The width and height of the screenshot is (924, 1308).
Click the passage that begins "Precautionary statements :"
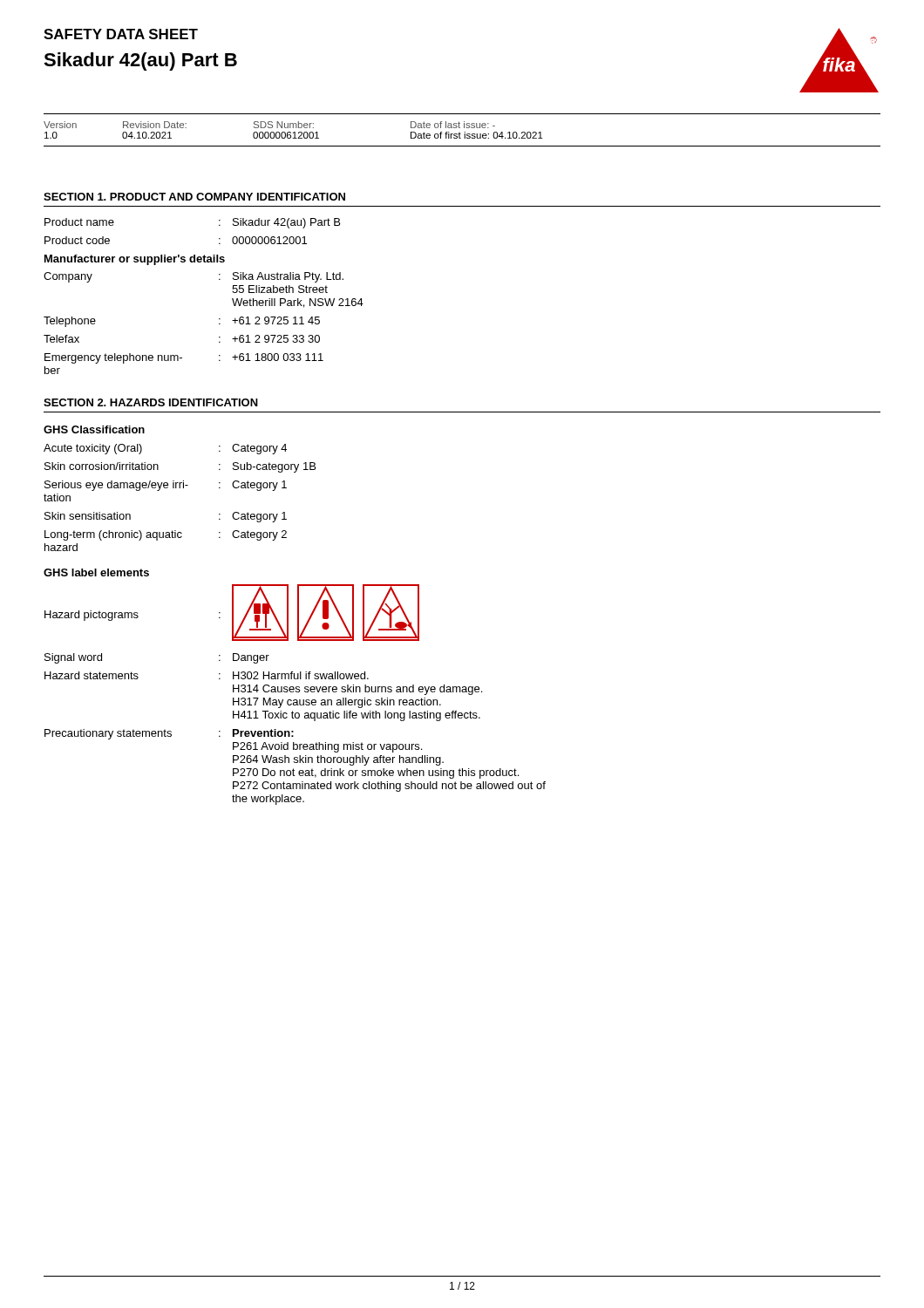click(x=462, y=766)
